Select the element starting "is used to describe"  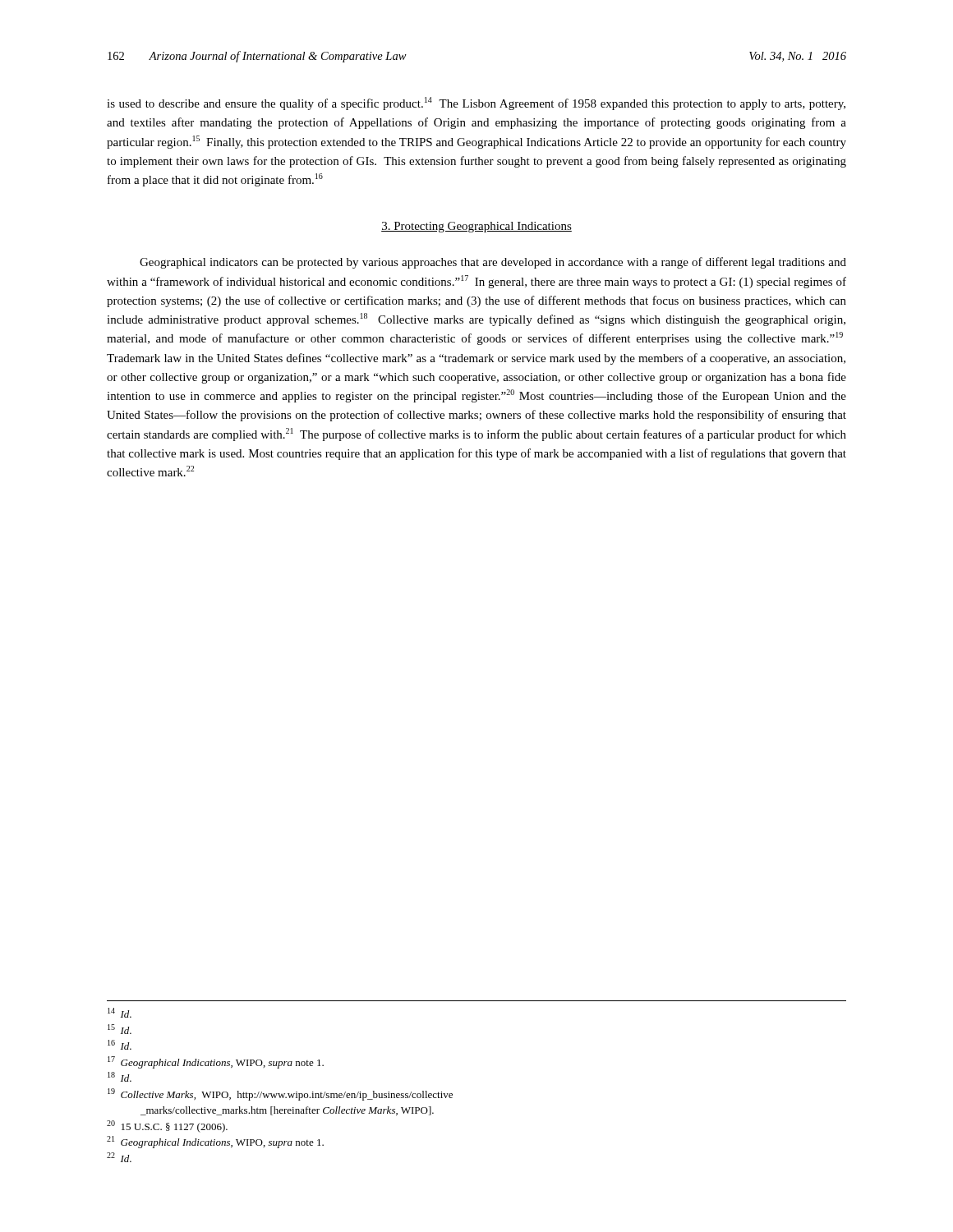[x=476, y=141]
